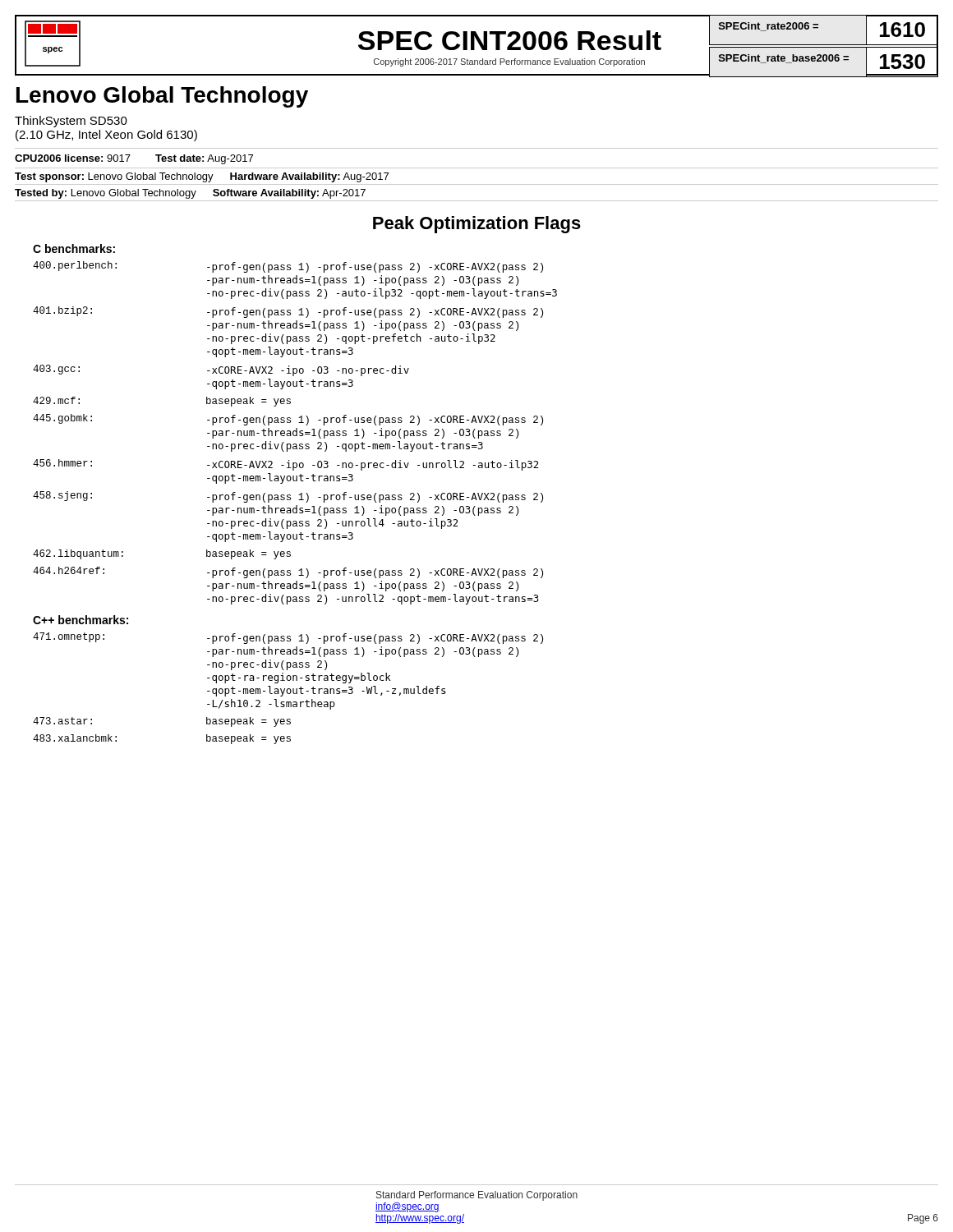Point to the text block starting "ThinkSystem SD530"
953x1232 pixels.
[x=71, y=120]
